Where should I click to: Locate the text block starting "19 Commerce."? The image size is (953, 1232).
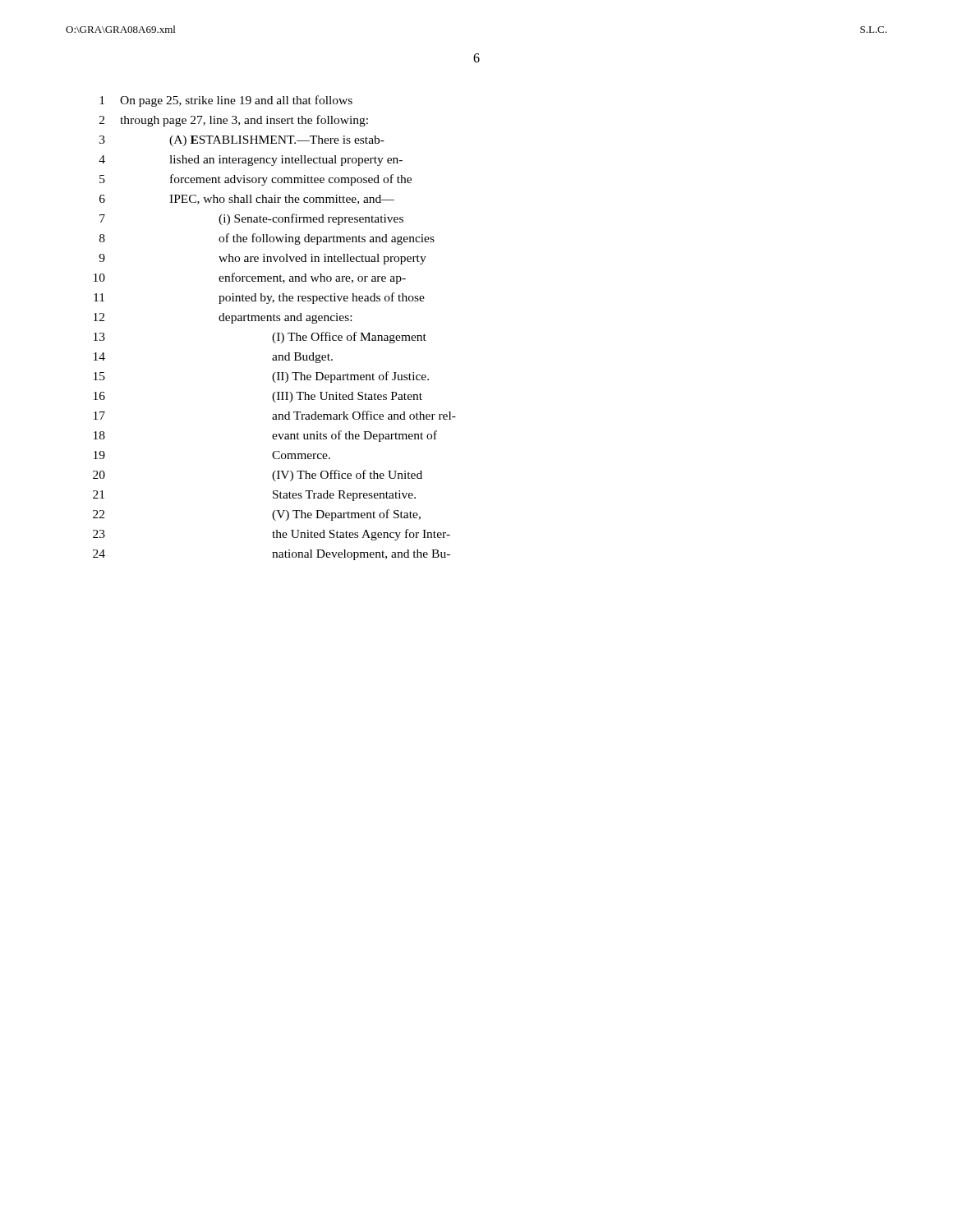point(101,455)
